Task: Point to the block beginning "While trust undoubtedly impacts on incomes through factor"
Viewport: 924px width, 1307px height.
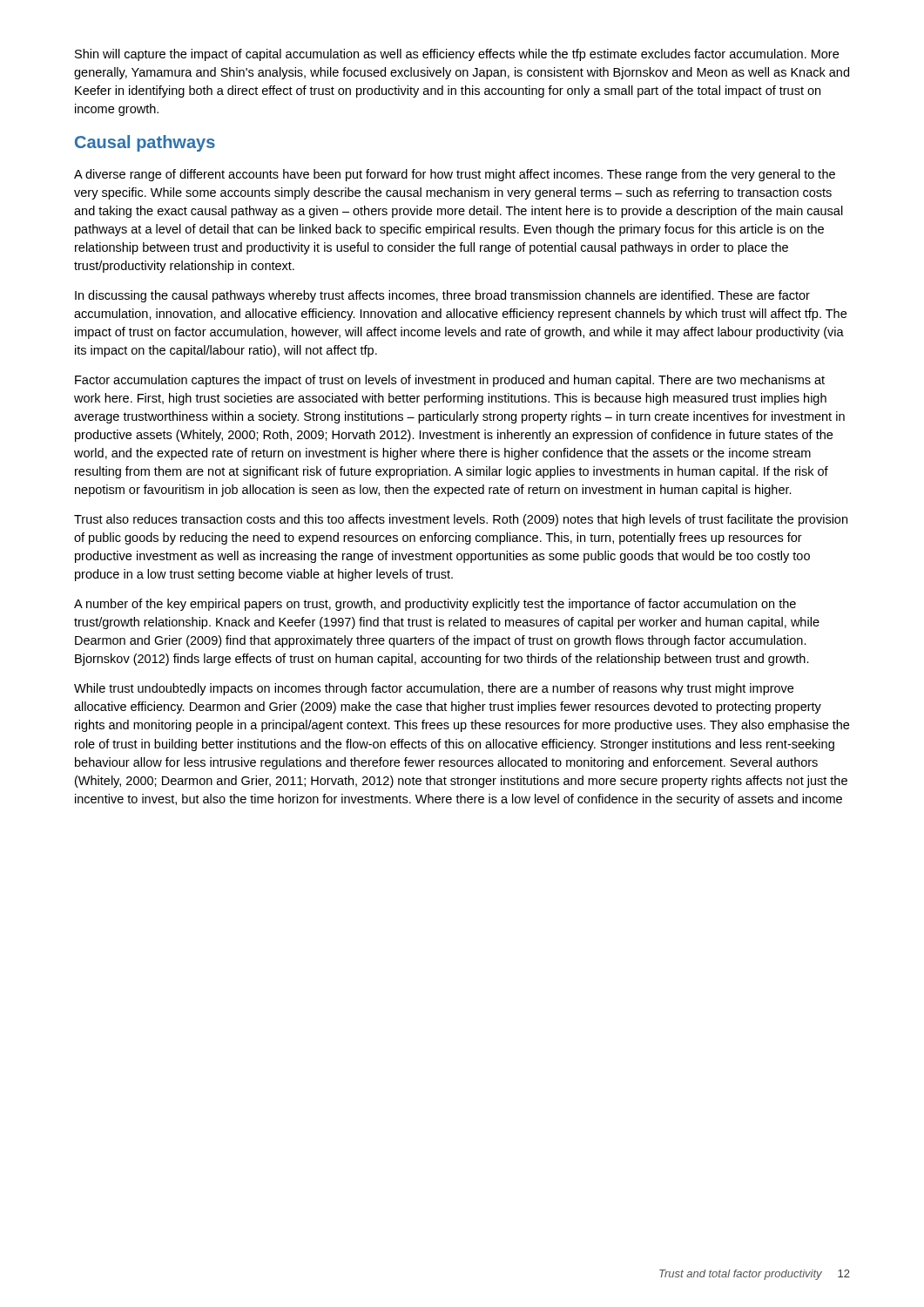Action: point(462,744)
